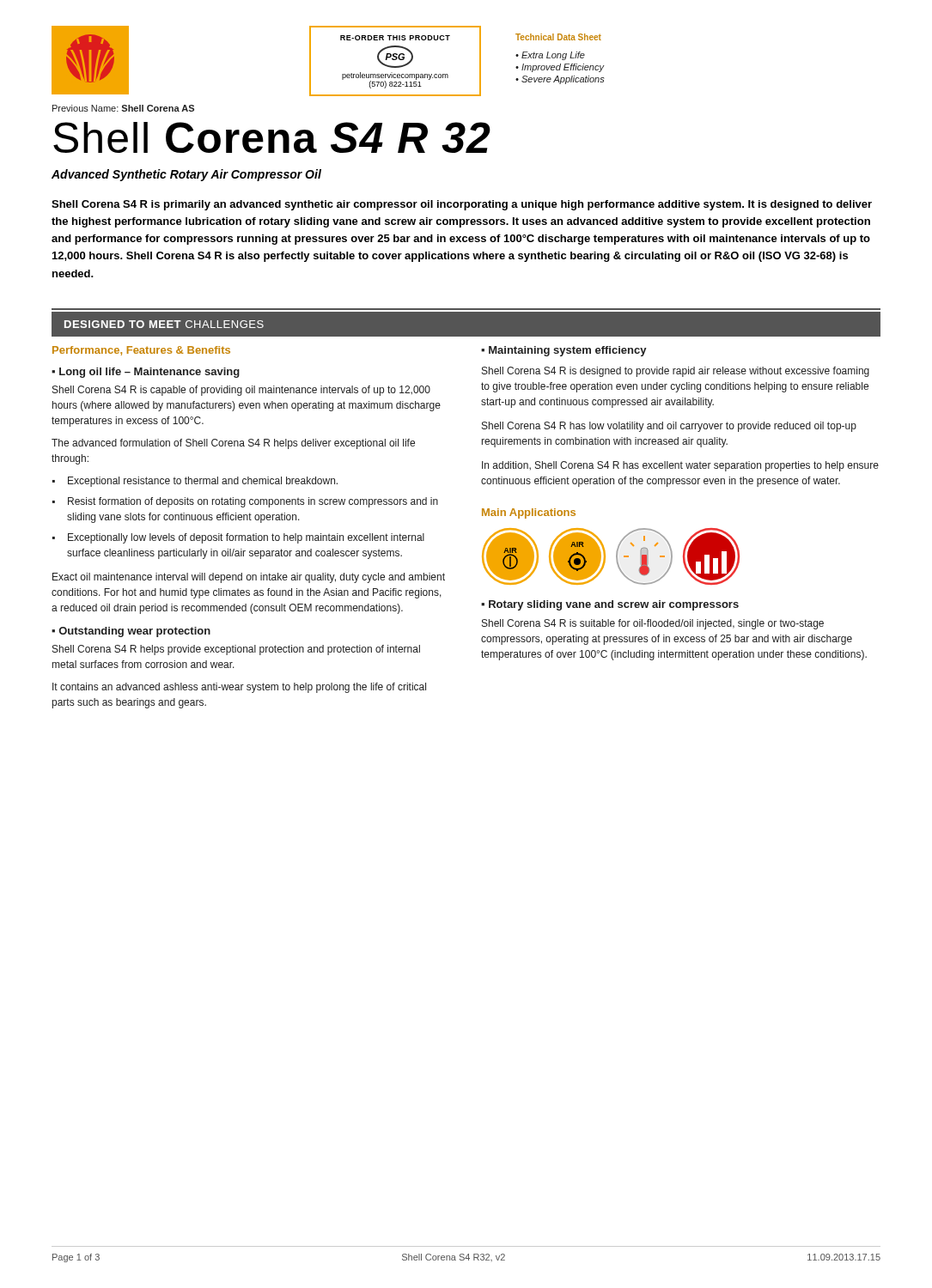This screenshot has height=1288, width=932.
Task: Navigate to the region starting "Performance, Features & Benefits"
Action: tap(141, 350)
